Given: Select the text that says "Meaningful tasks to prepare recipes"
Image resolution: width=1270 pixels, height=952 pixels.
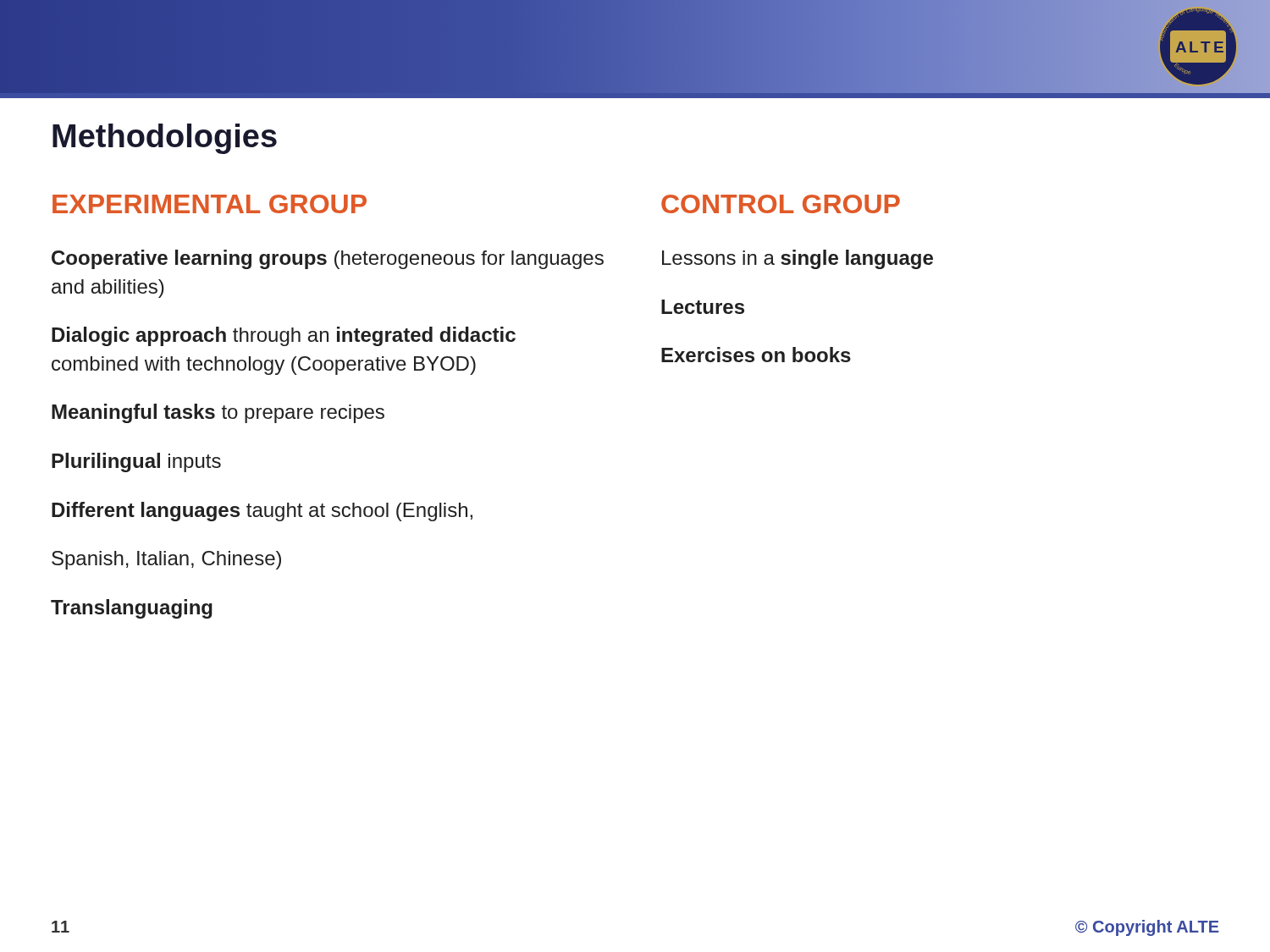Looking at the screenshot, I should [218, 412].
